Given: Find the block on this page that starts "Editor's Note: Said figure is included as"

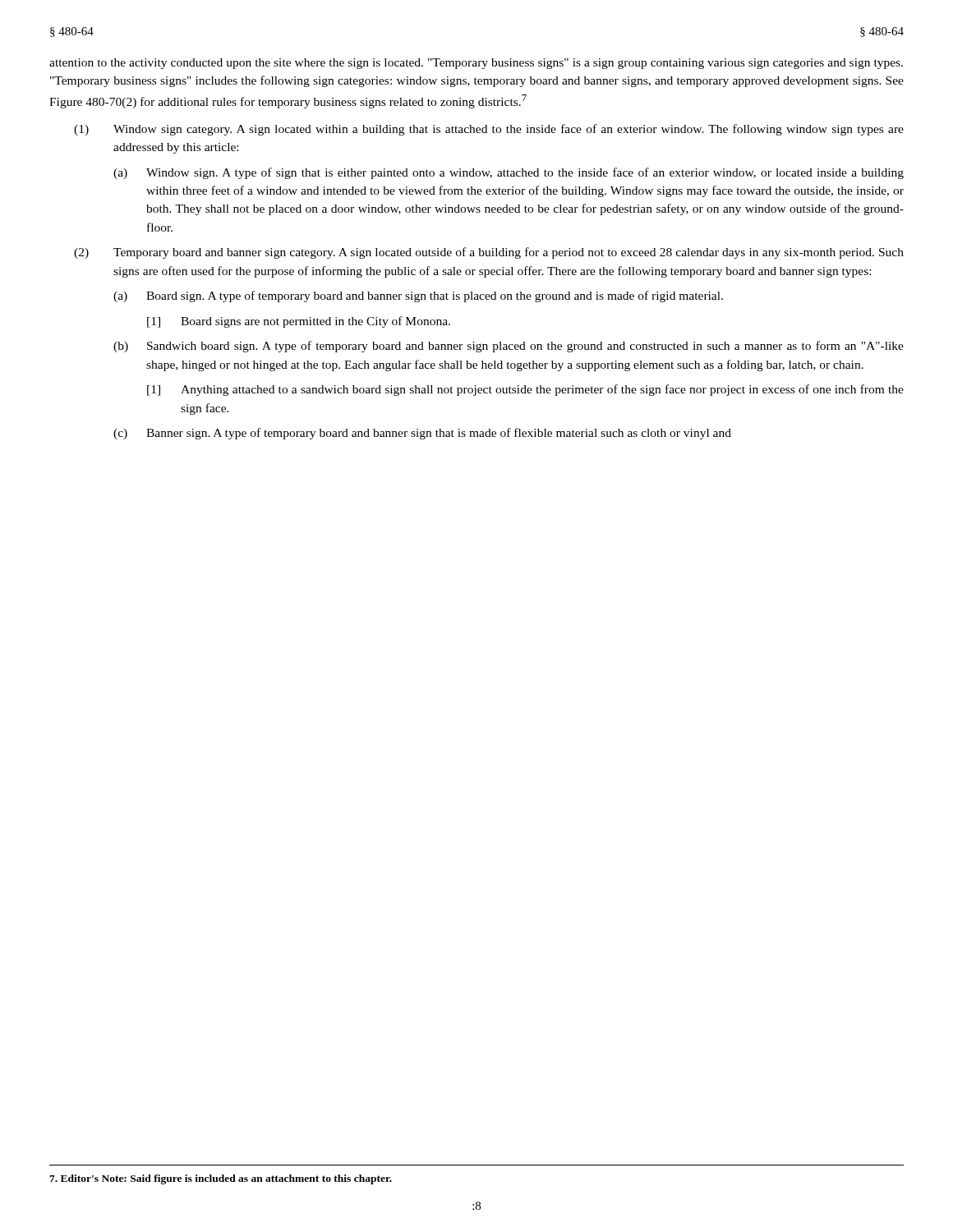Looking at the screenshot, I should (221, 1179).
